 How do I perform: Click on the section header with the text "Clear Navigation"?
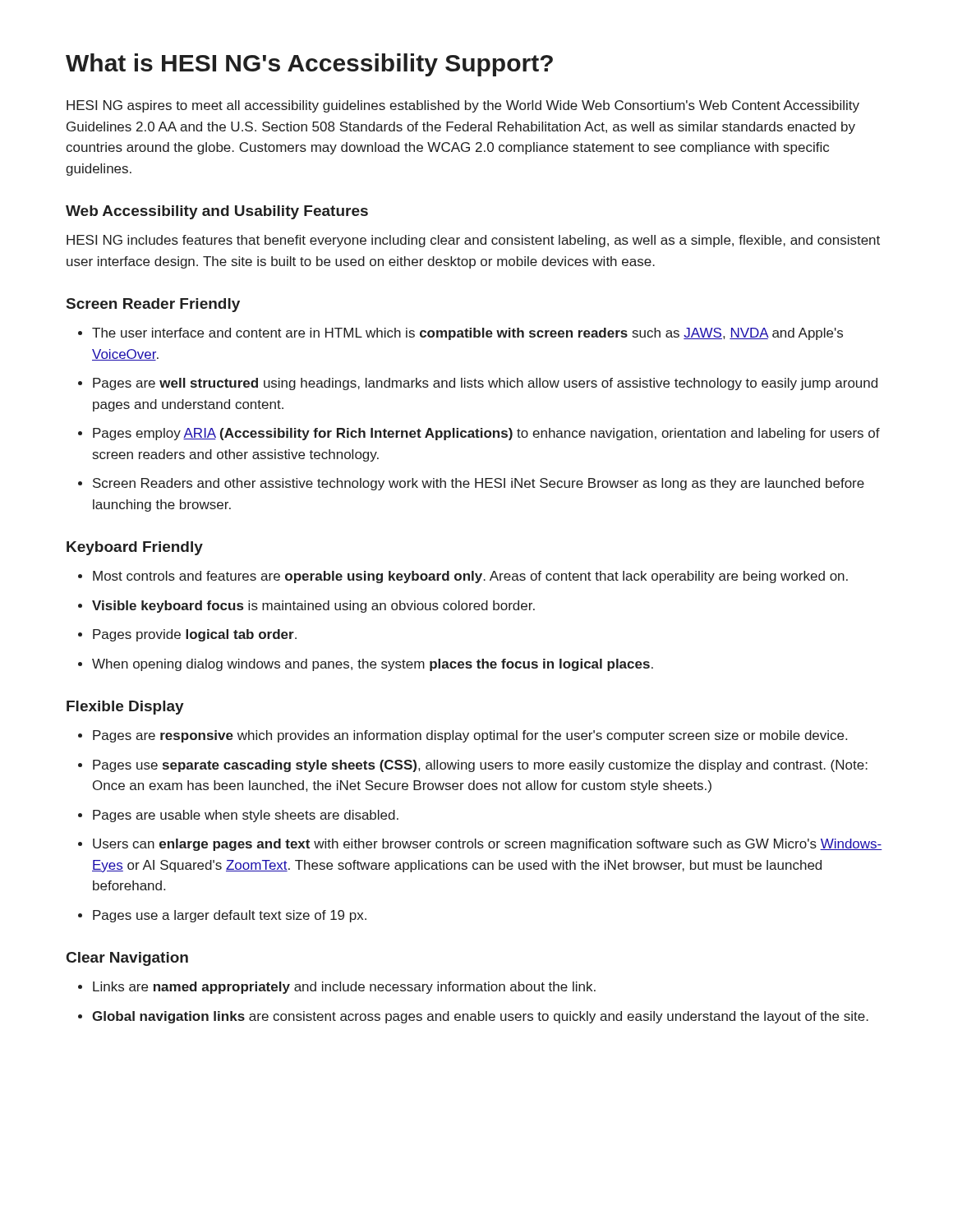[127, 959]
